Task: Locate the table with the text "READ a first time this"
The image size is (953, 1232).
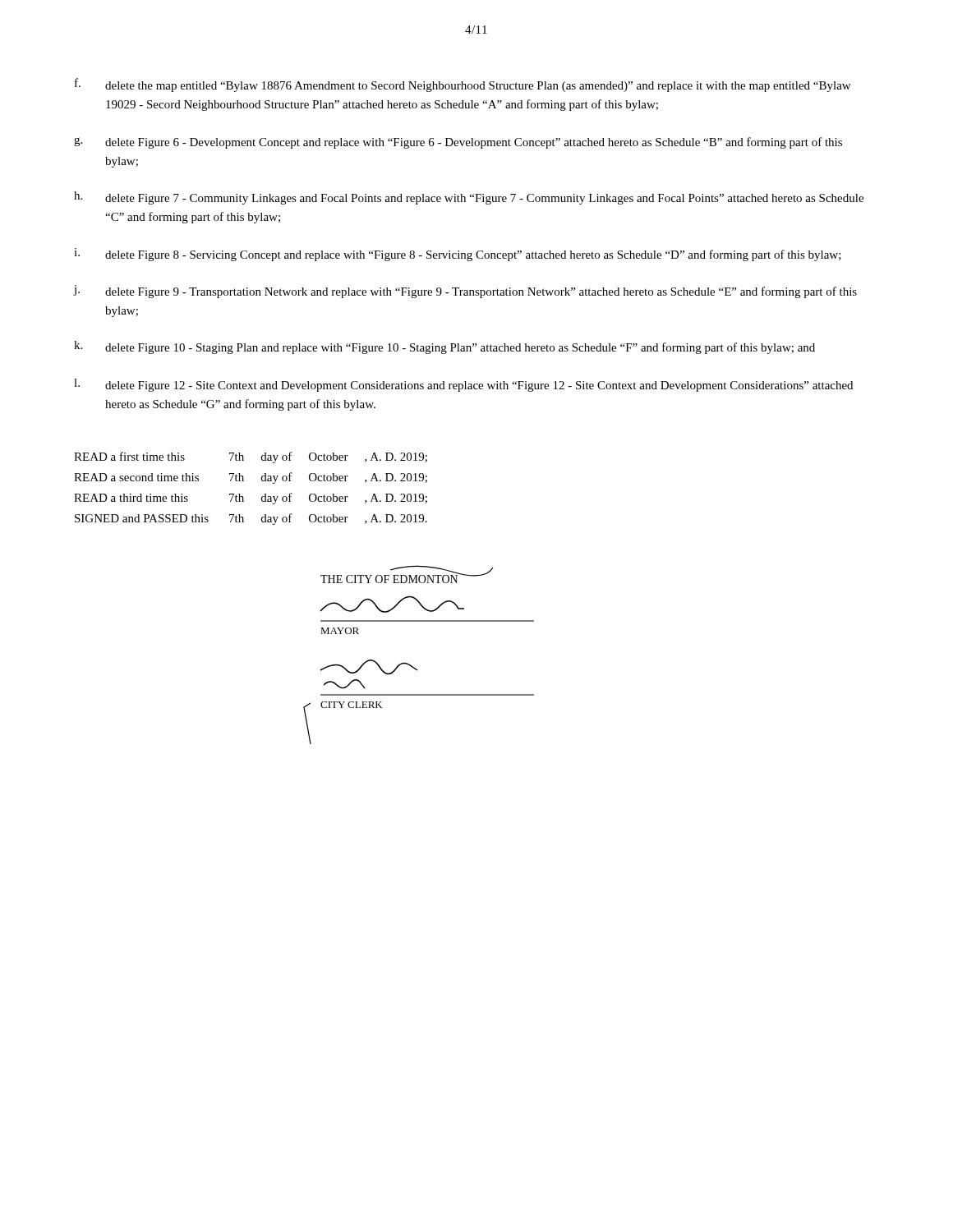Action: coord(476,488)
